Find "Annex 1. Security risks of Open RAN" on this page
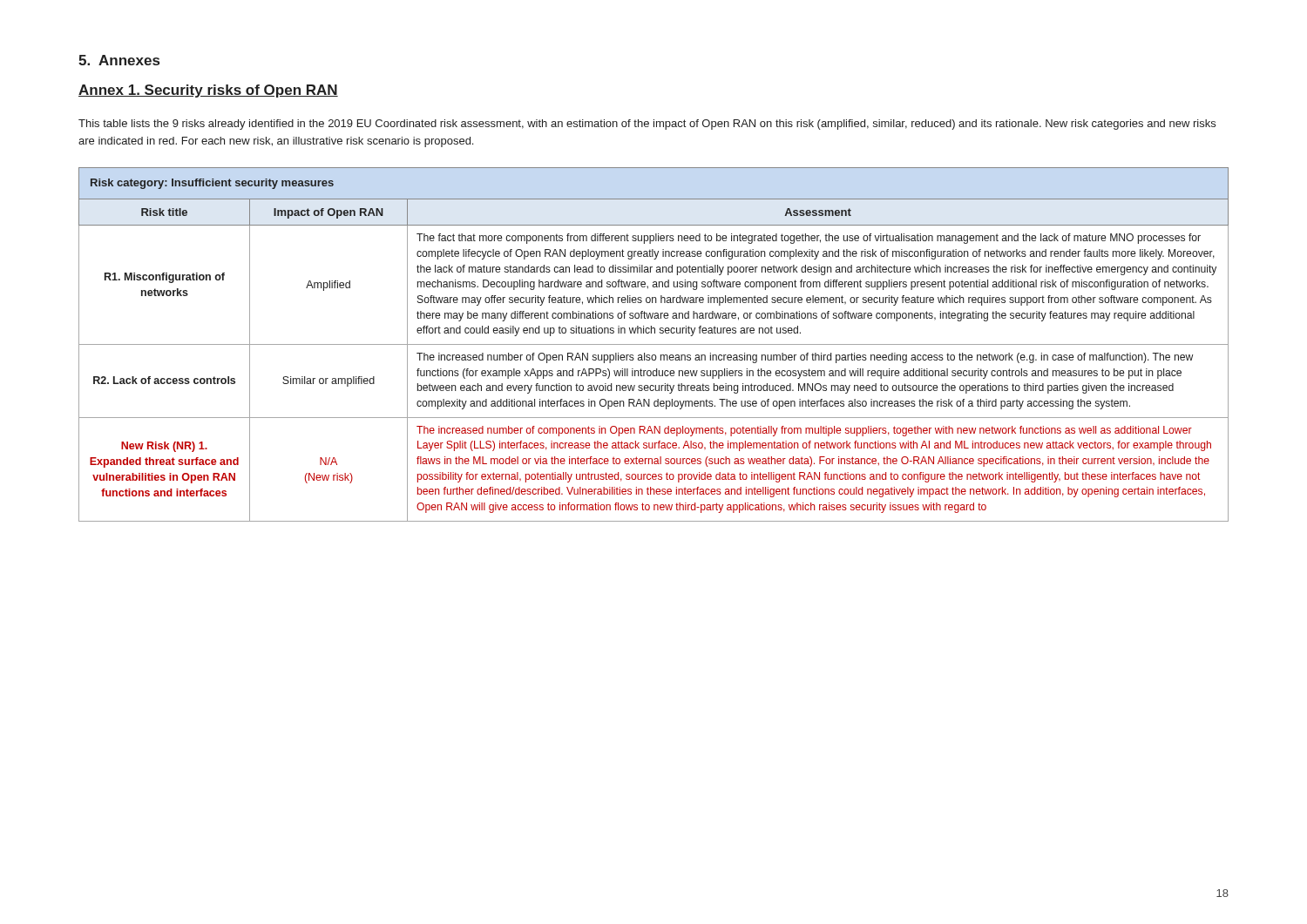The height and width of the screenshot is (924, 1307). point(208,90)
